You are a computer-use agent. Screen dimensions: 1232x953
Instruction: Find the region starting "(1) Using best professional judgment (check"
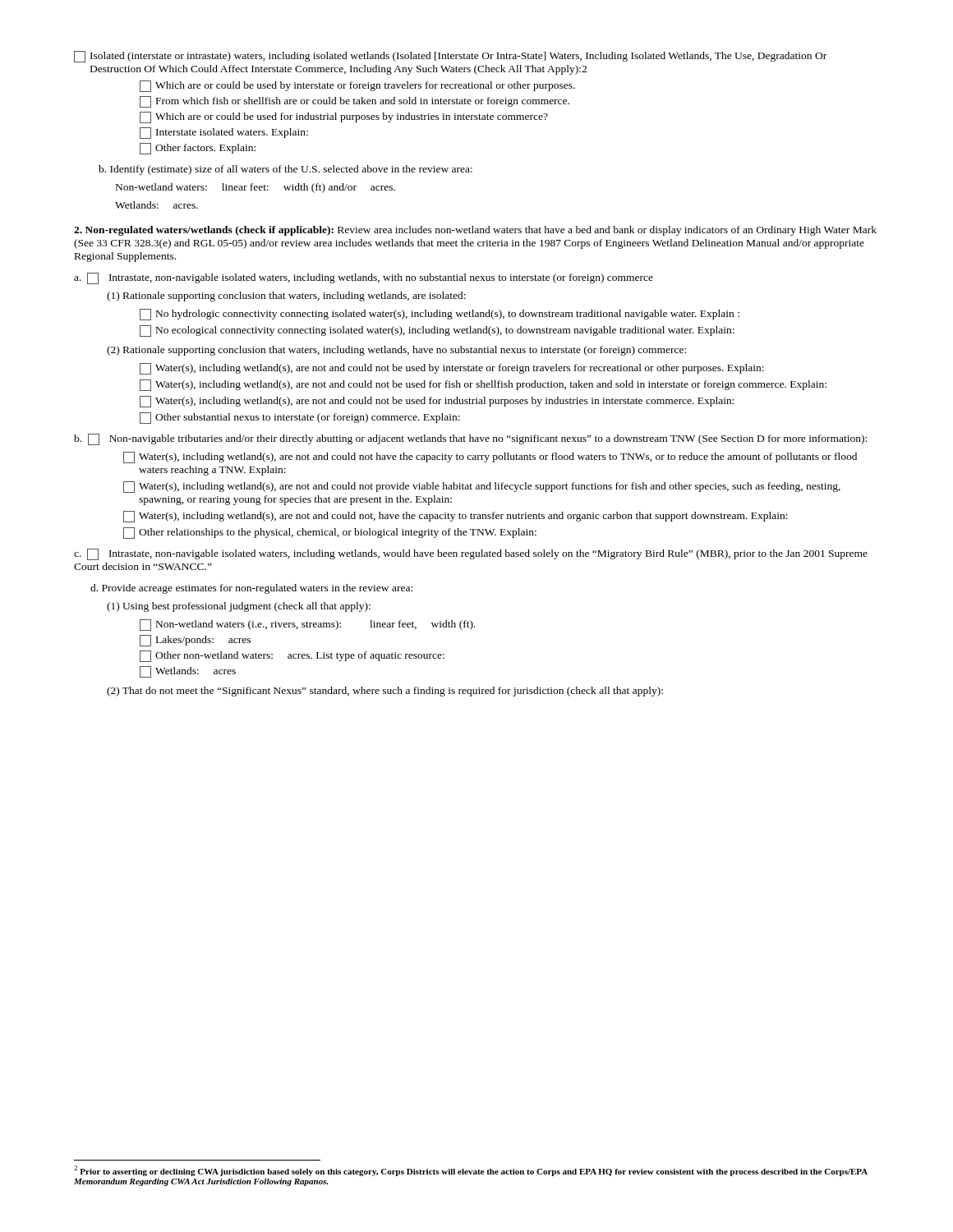point(239,607)
